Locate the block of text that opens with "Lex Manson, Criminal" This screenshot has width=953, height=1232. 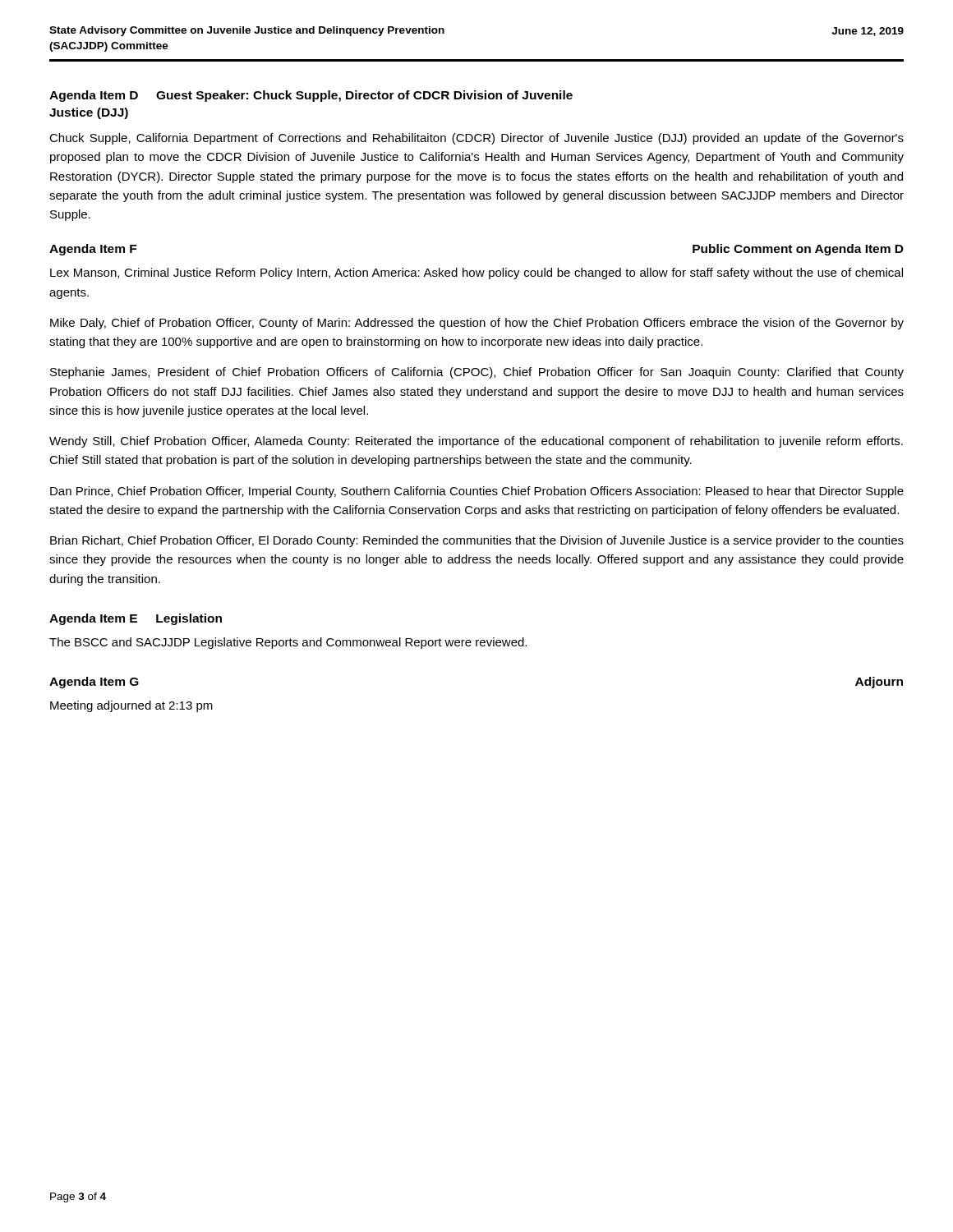[x=476, y=282]
